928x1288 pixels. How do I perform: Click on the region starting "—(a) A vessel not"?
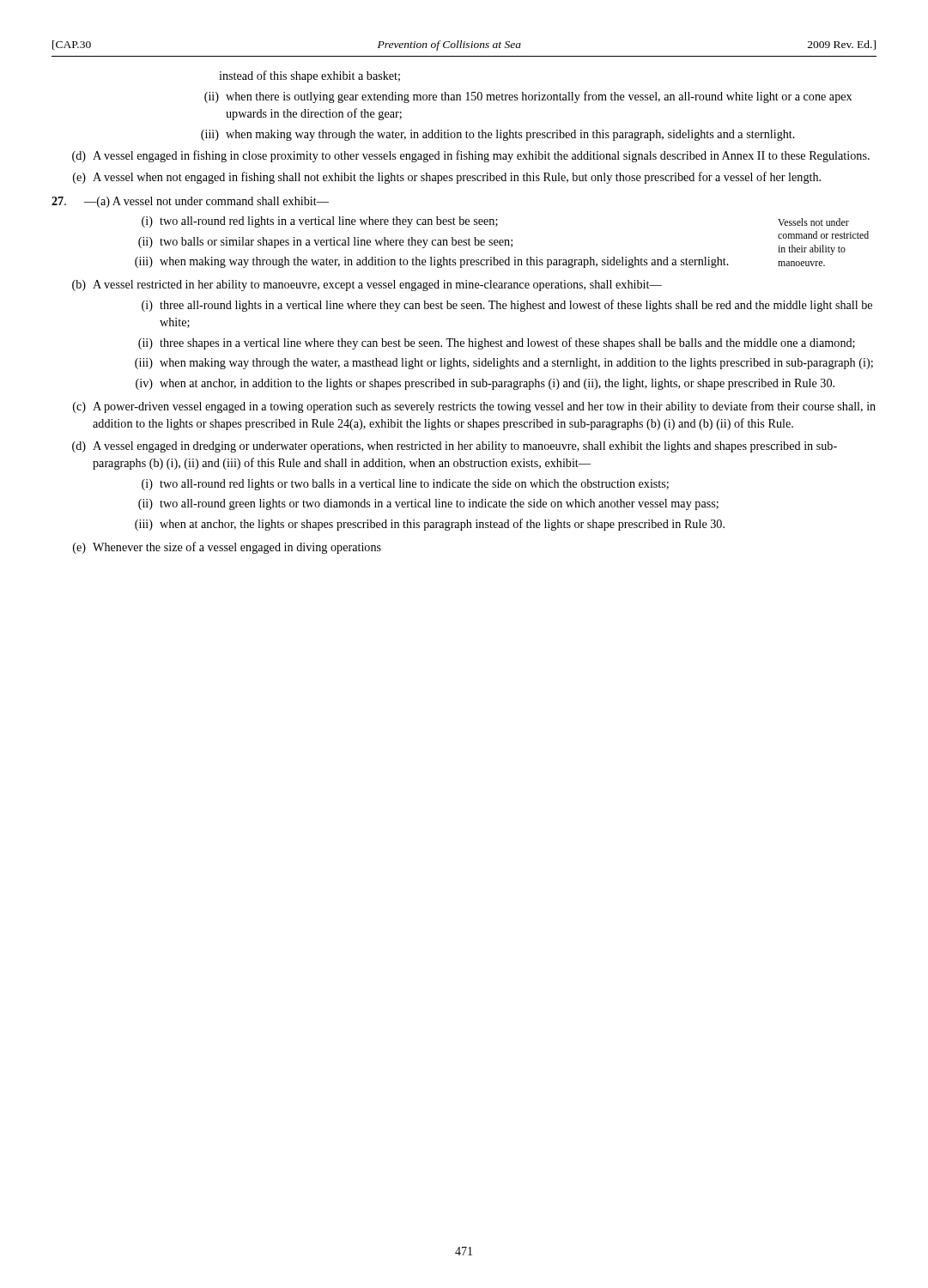point(190,202)
